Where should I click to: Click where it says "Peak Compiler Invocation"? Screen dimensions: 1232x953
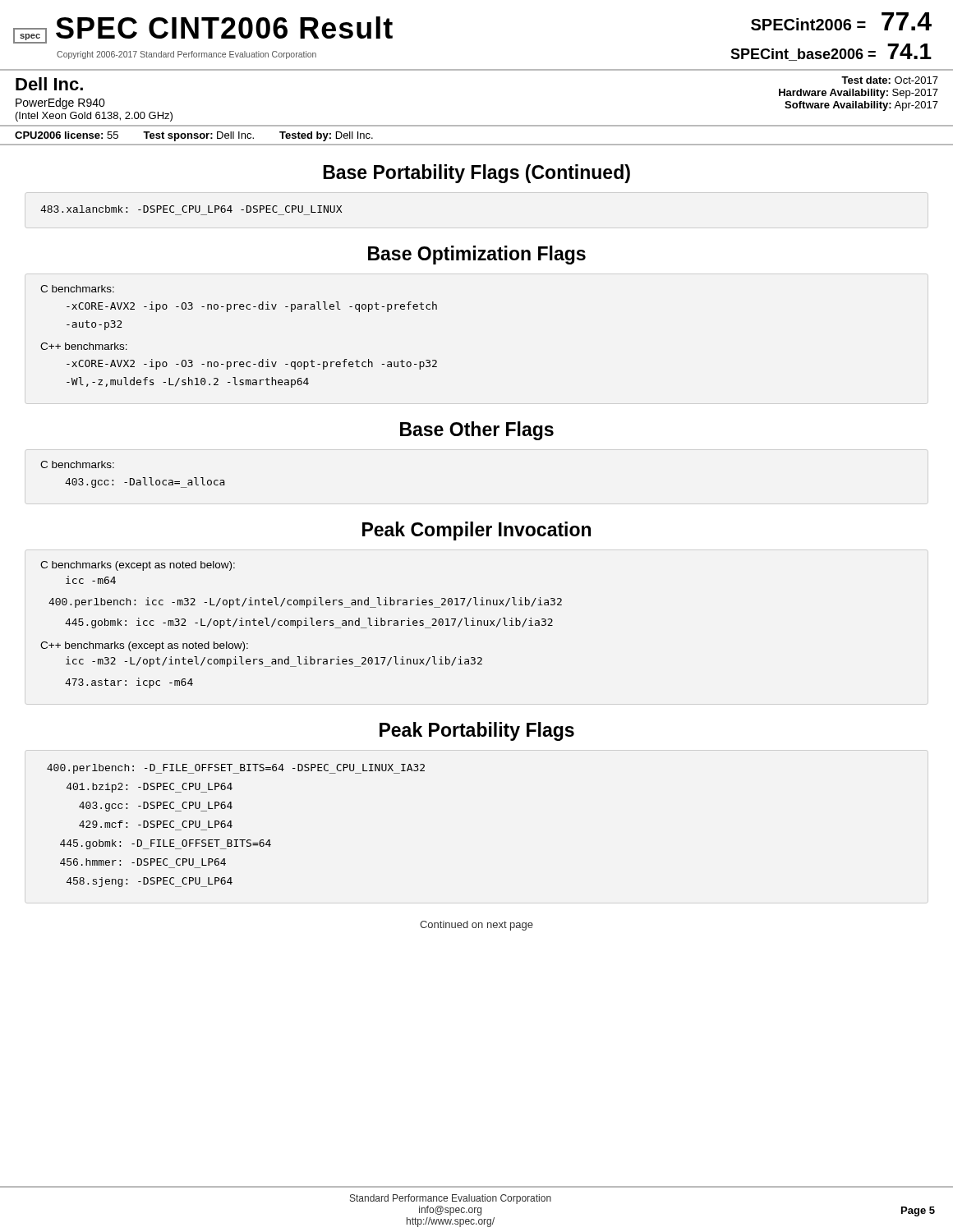[476, 530]
